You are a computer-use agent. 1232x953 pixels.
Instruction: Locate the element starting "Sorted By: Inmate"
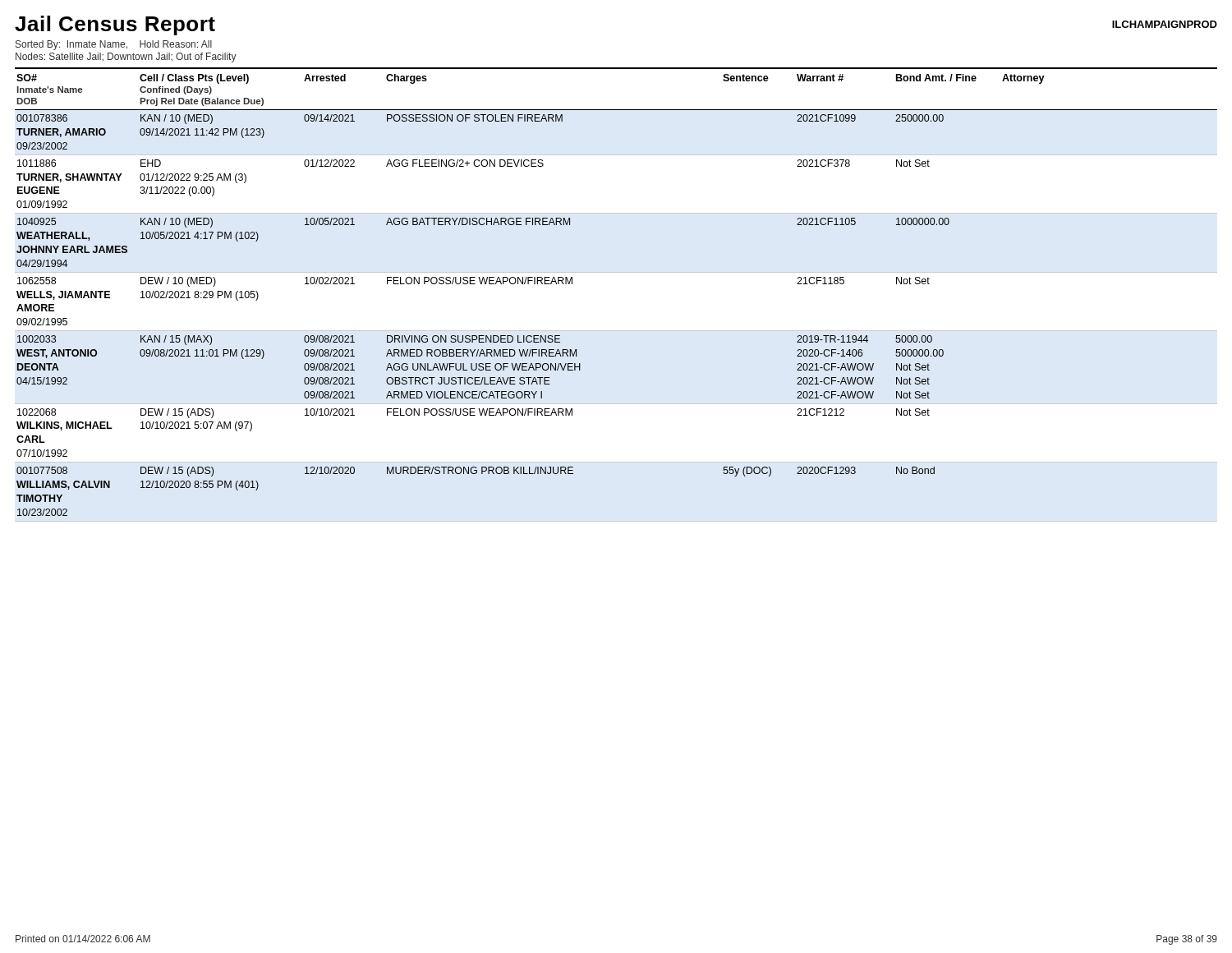click(x=113, y=44)
